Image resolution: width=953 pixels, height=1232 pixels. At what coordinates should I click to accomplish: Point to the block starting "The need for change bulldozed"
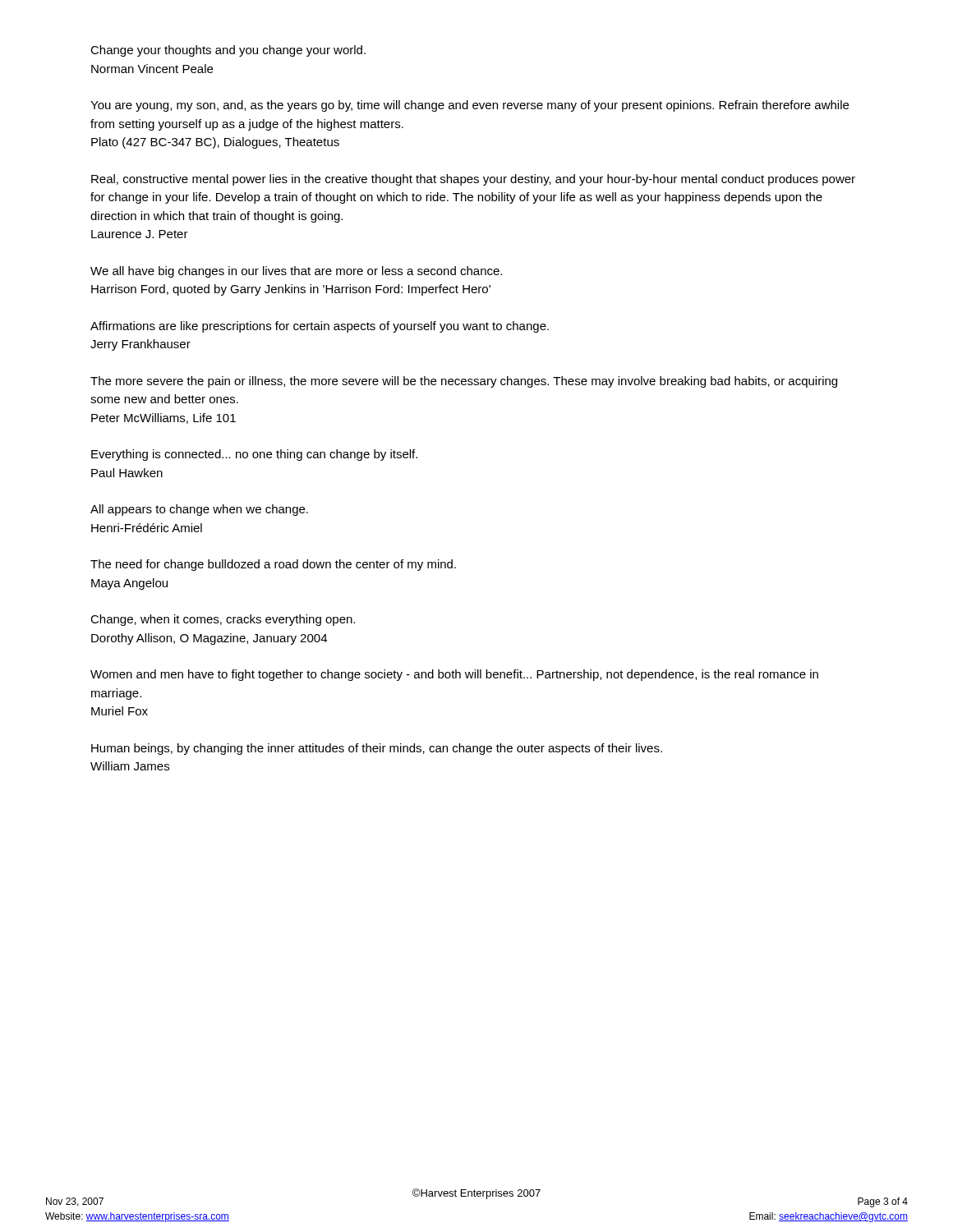click(273, 565)
